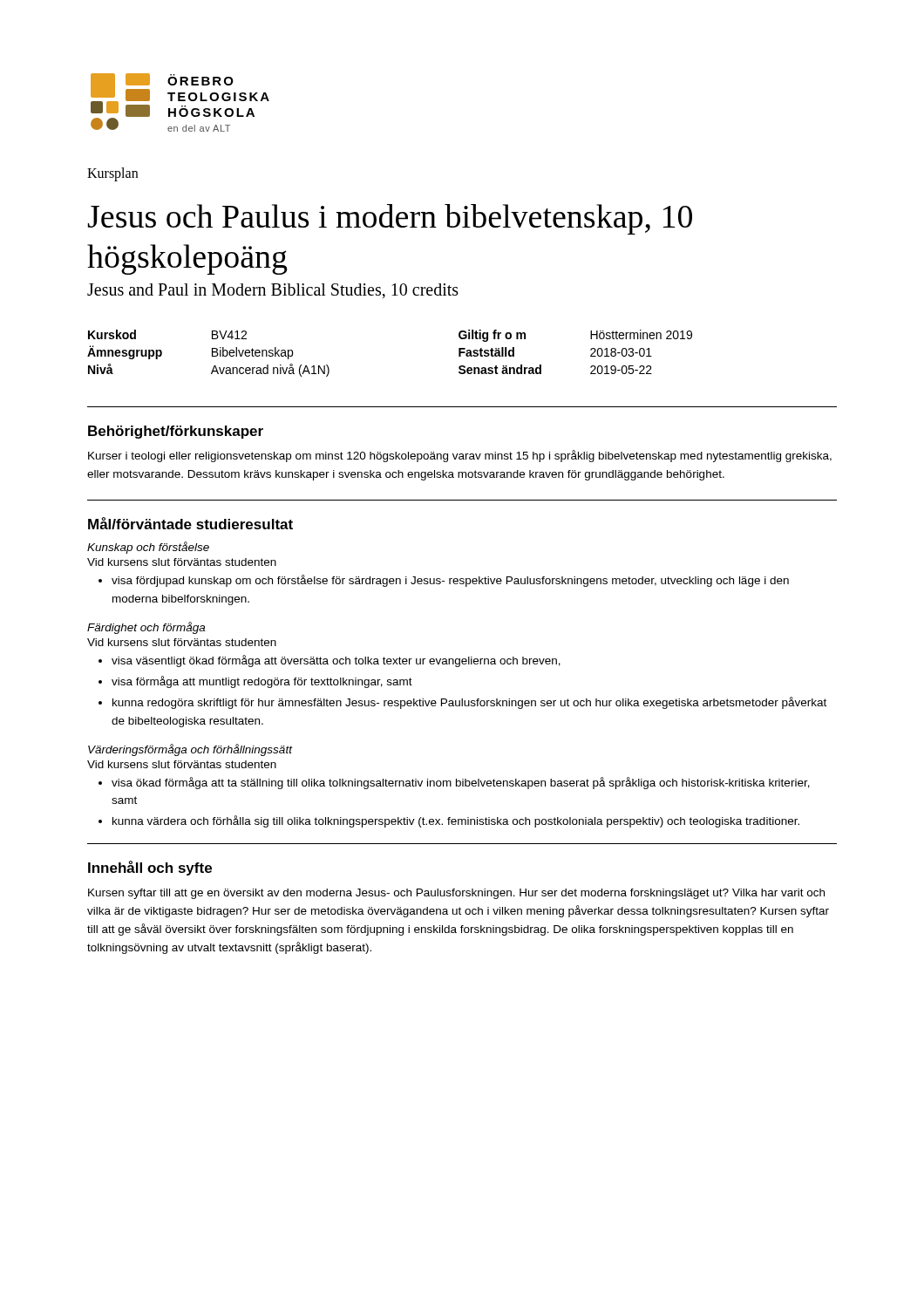Select the text that reads "Kunskap och förståelse"
This screenshot has width=924, height=1308.
coord(148,547)
